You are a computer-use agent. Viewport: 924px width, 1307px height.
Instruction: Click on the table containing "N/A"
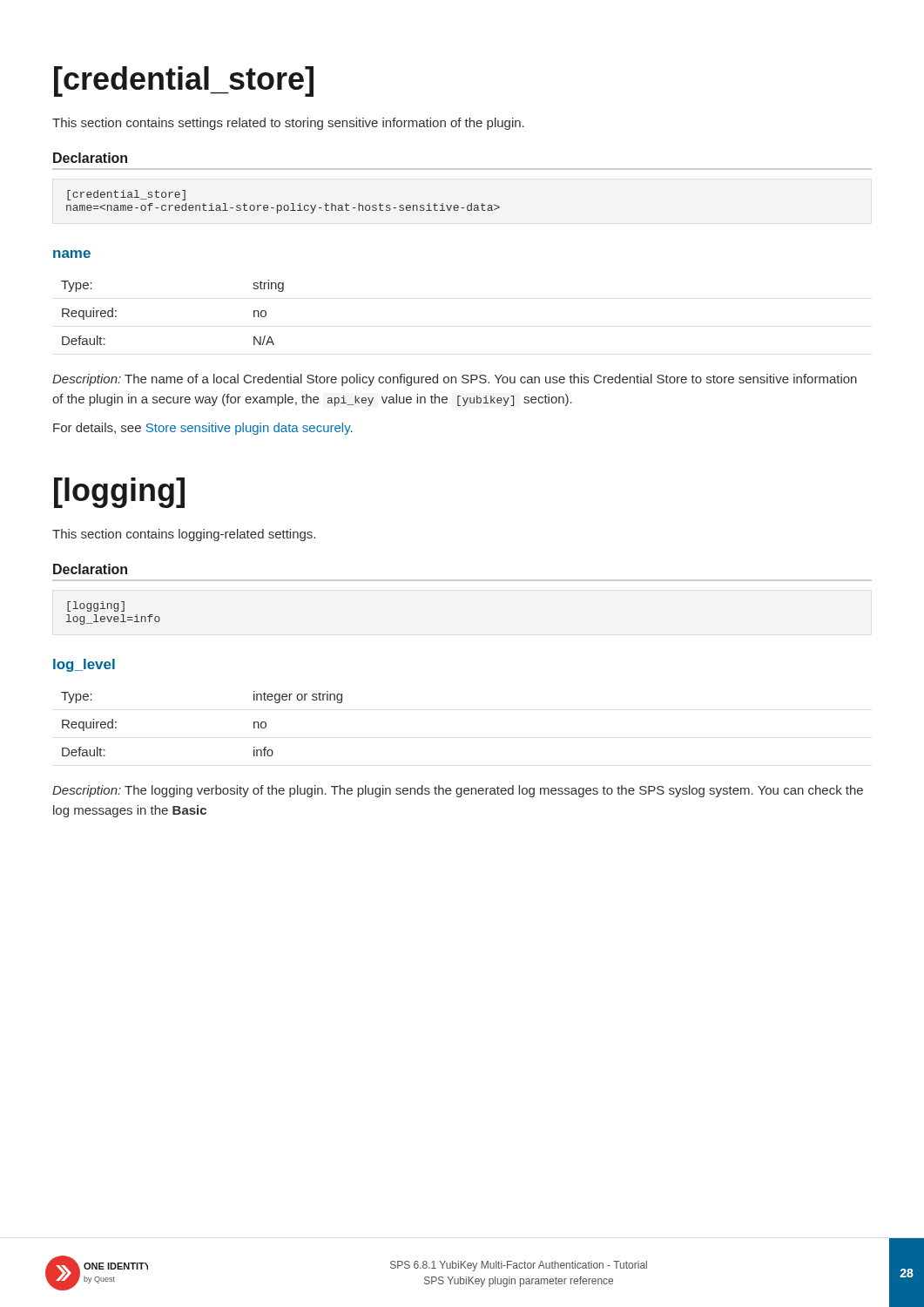462,312
